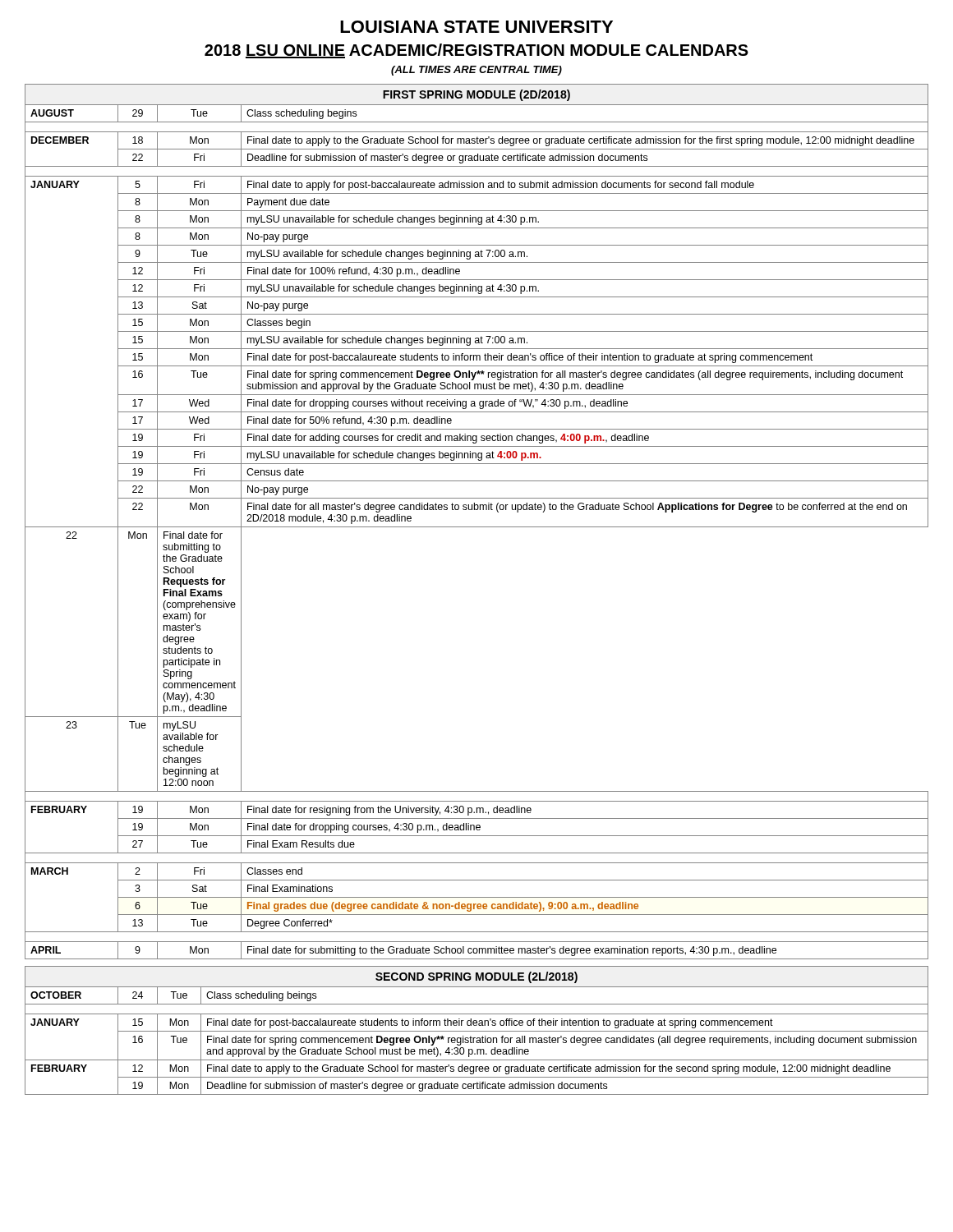Screen dimensions: 1232x953
Task: Point to the element starting "2018 LSU ONLINE ACADEMIC/REGISTRATION MODULE CALENDARS"
Action: click(476, 50)
